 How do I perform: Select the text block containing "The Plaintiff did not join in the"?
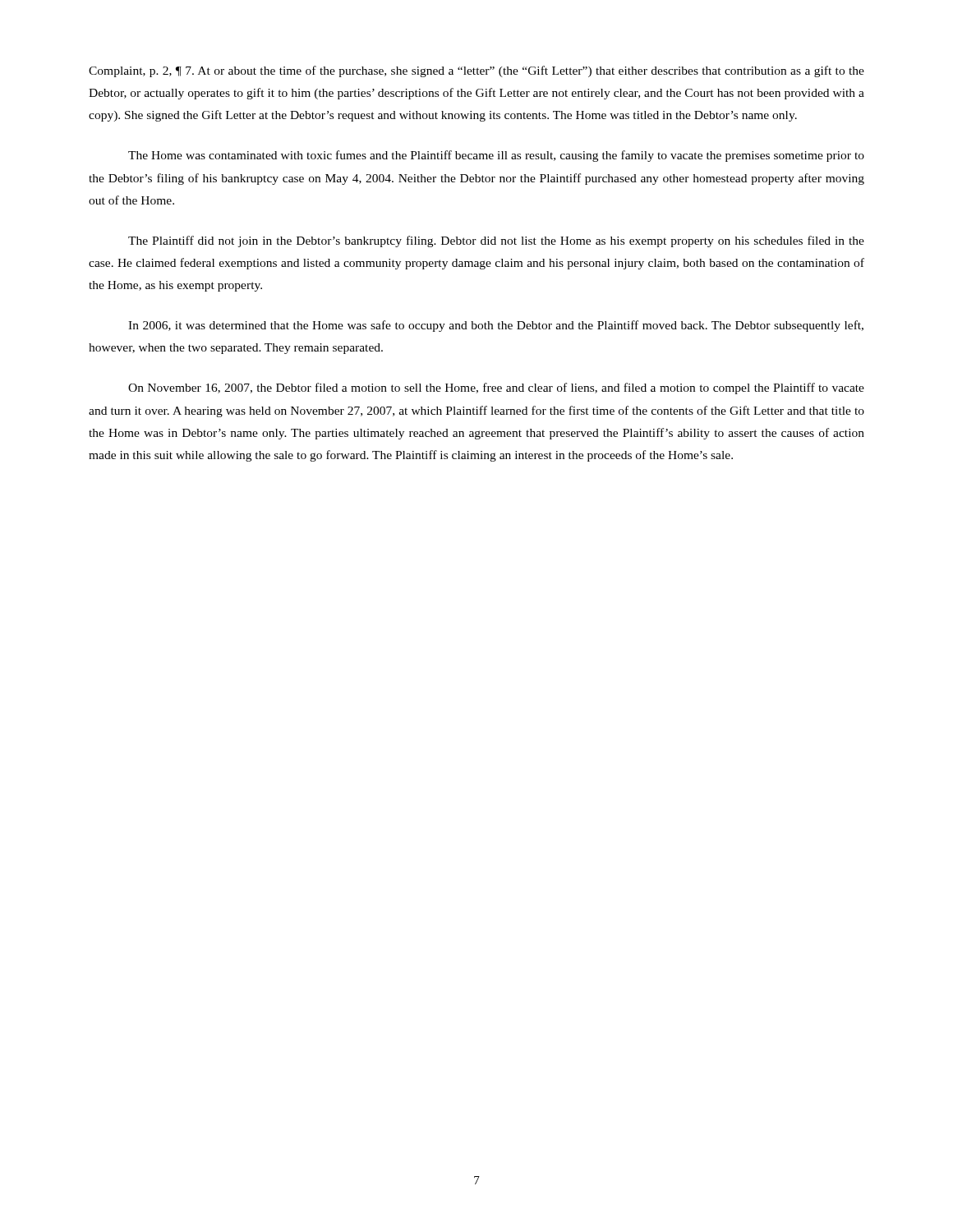pyautogui.click(x=476, y=262)
